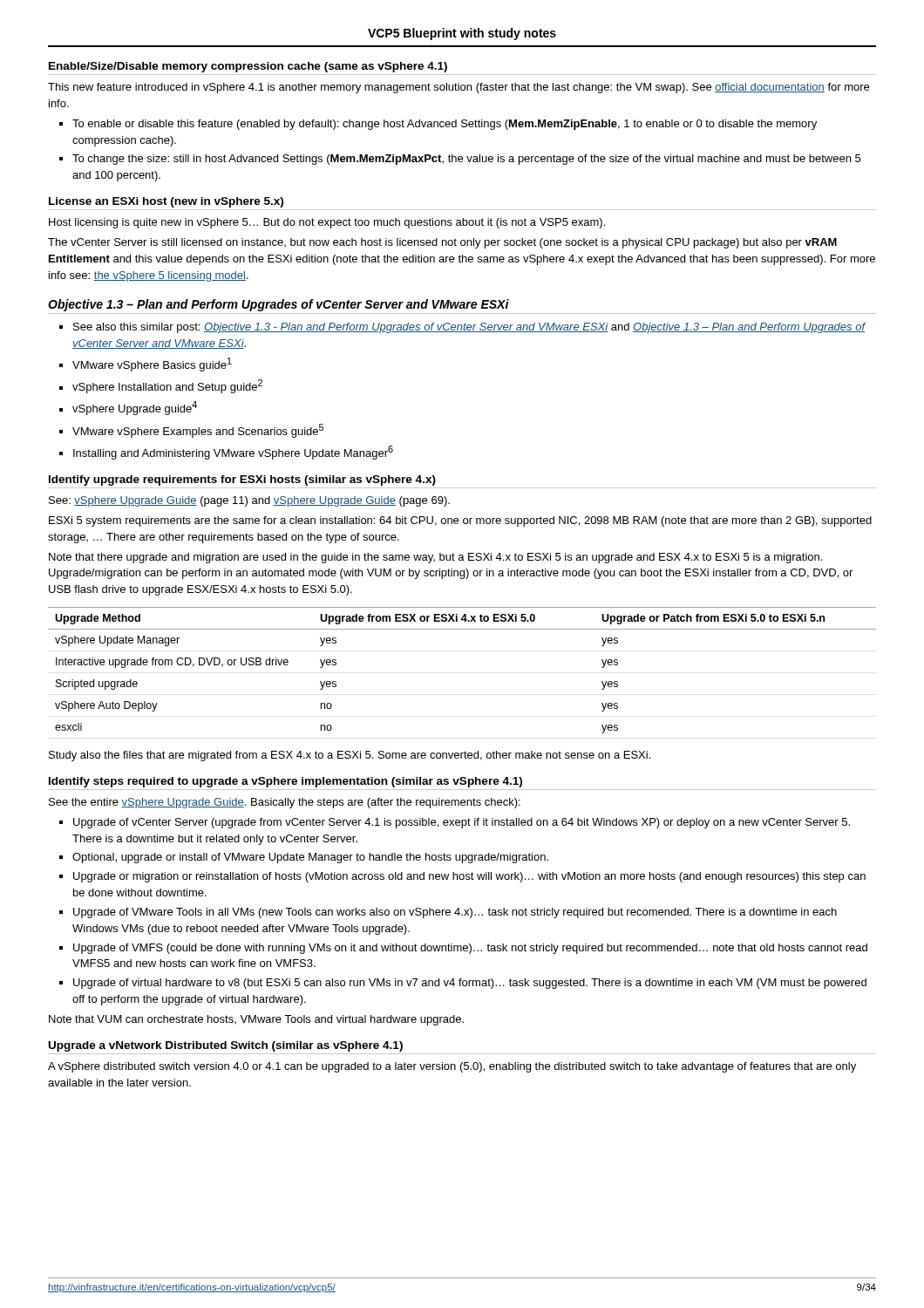Screen dimensions: 1308x924
Task: Navigate to the passage starting "Installing and Administering VMware vSphere Update"
Action: coord(233,452)
